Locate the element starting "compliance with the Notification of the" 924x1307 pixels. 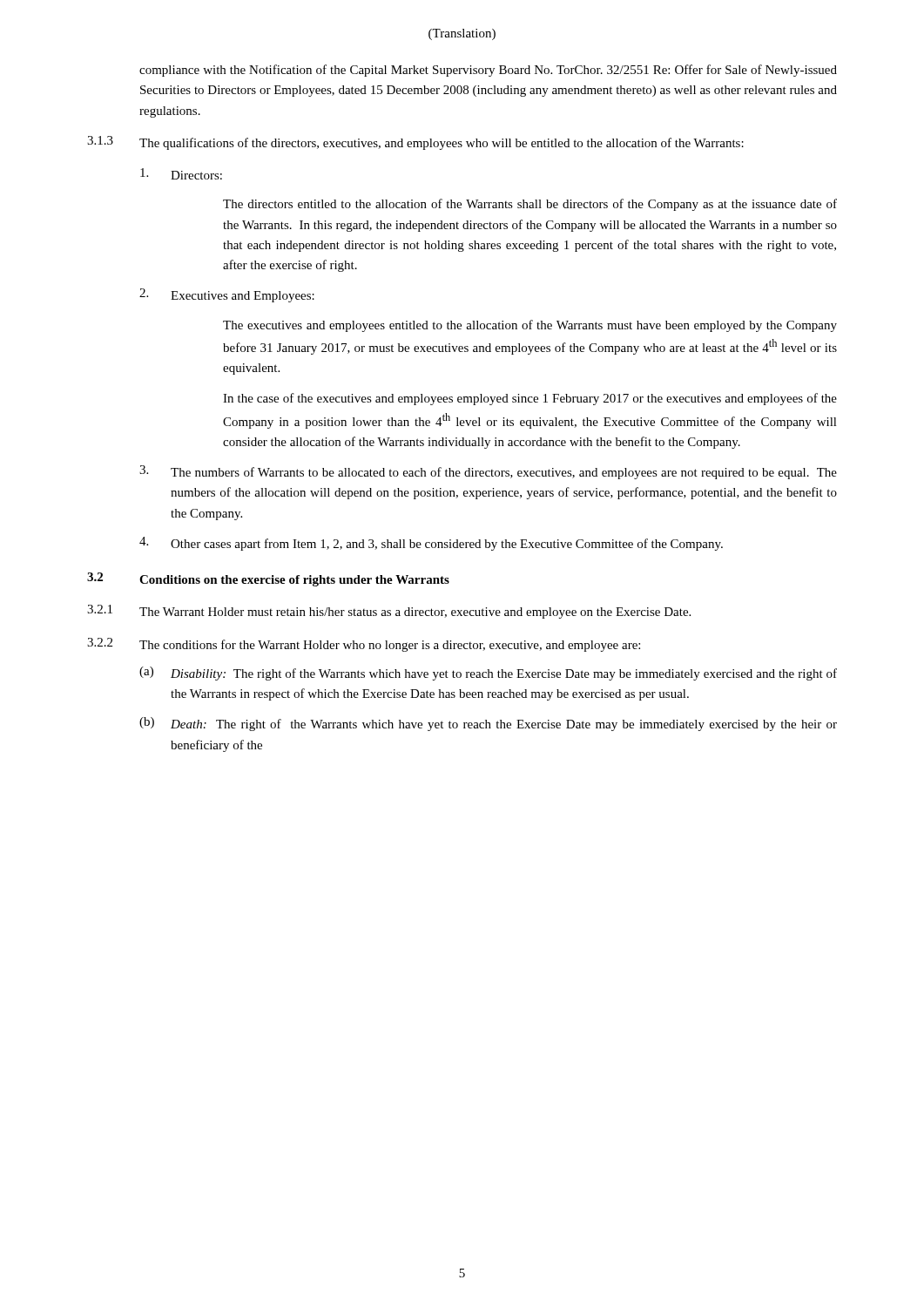(x=488, y=90)
